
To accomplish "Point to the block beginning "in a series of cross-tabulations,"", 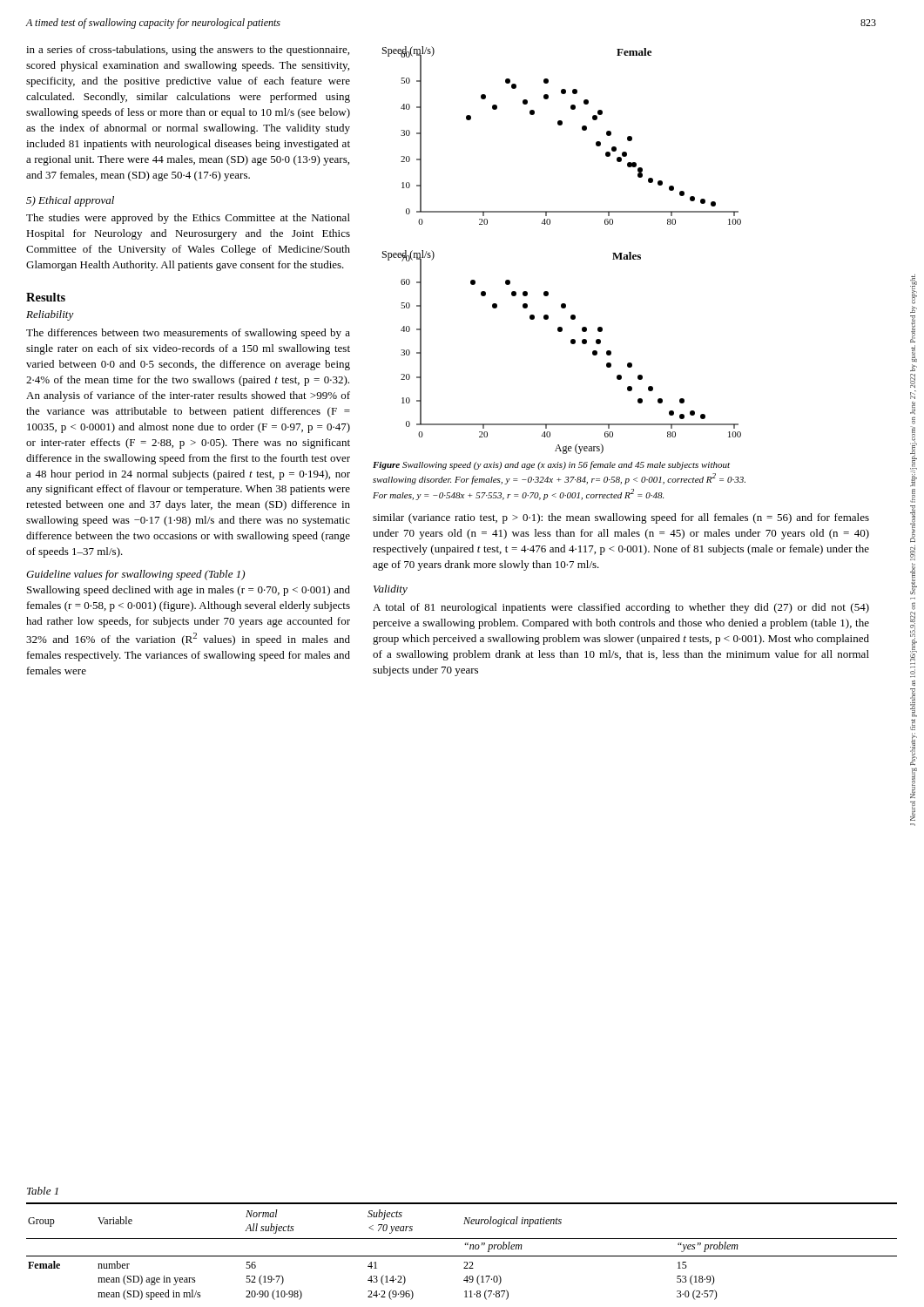I will [x=188, y=112].
